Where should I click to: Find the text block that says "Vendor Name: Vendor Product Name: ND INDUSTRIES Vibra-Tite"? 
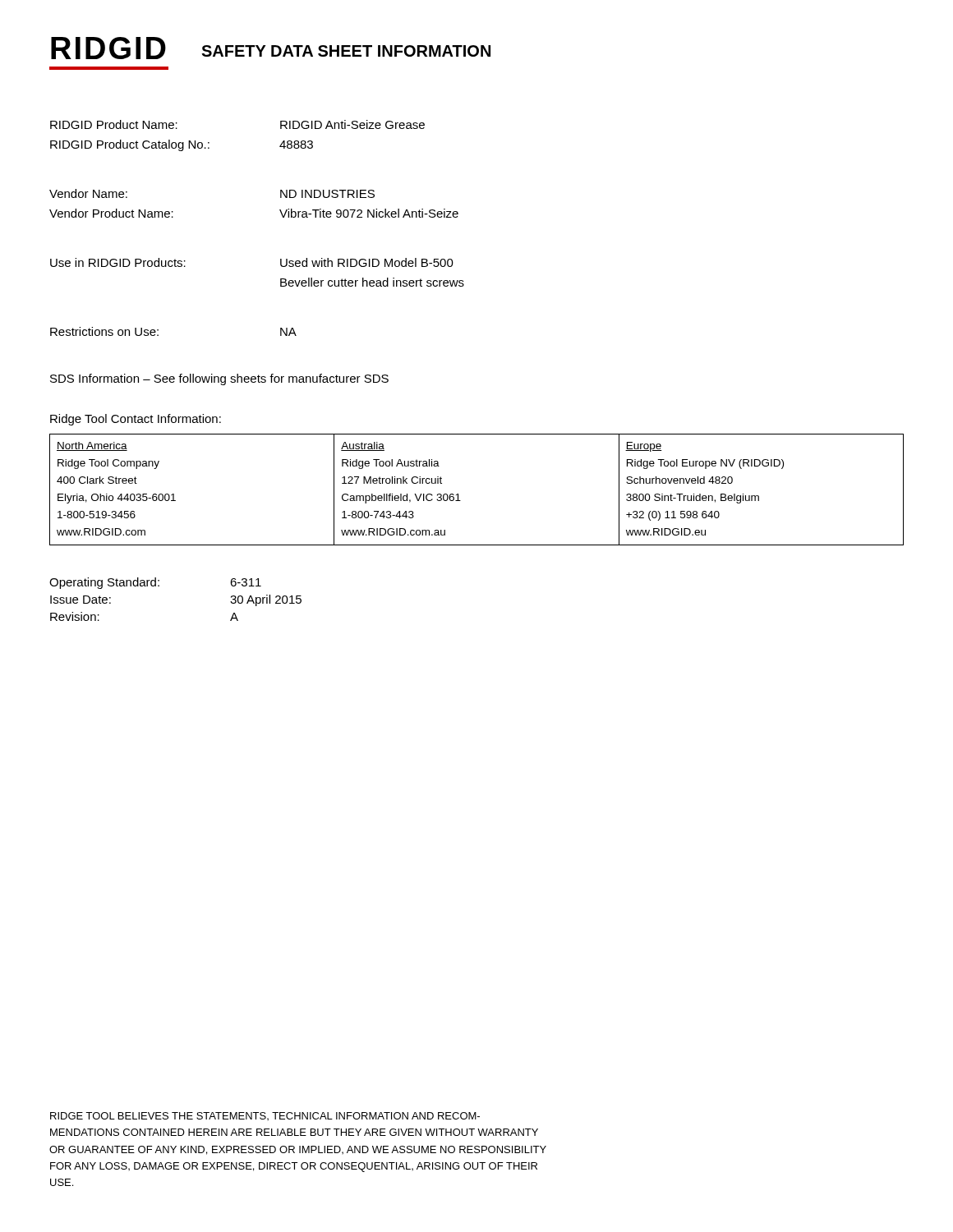click(x=87, y=193)
